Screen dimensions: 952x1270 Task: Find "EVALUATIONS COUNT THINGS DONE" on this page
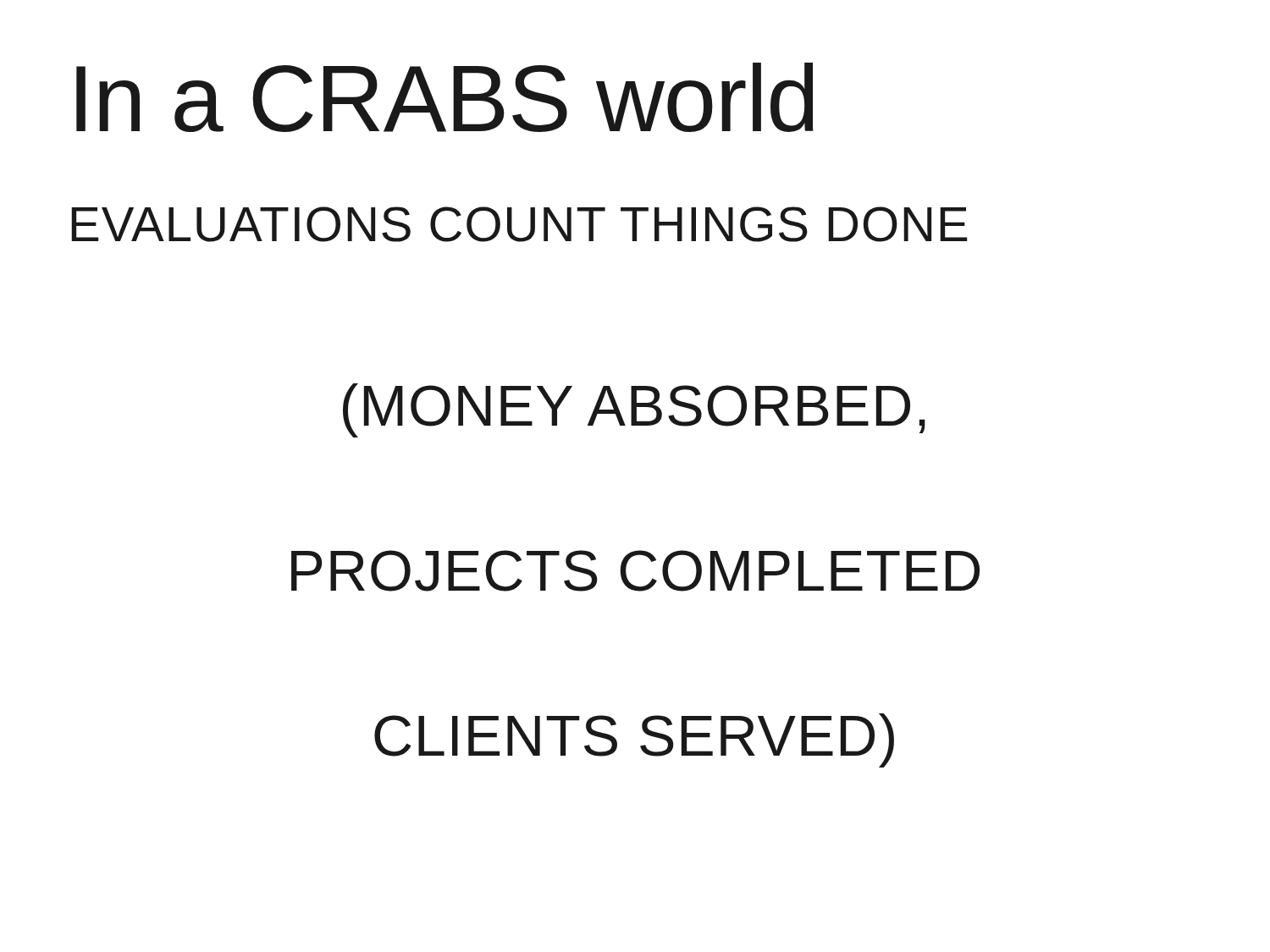pyautogui.click(x=519, y=224)
